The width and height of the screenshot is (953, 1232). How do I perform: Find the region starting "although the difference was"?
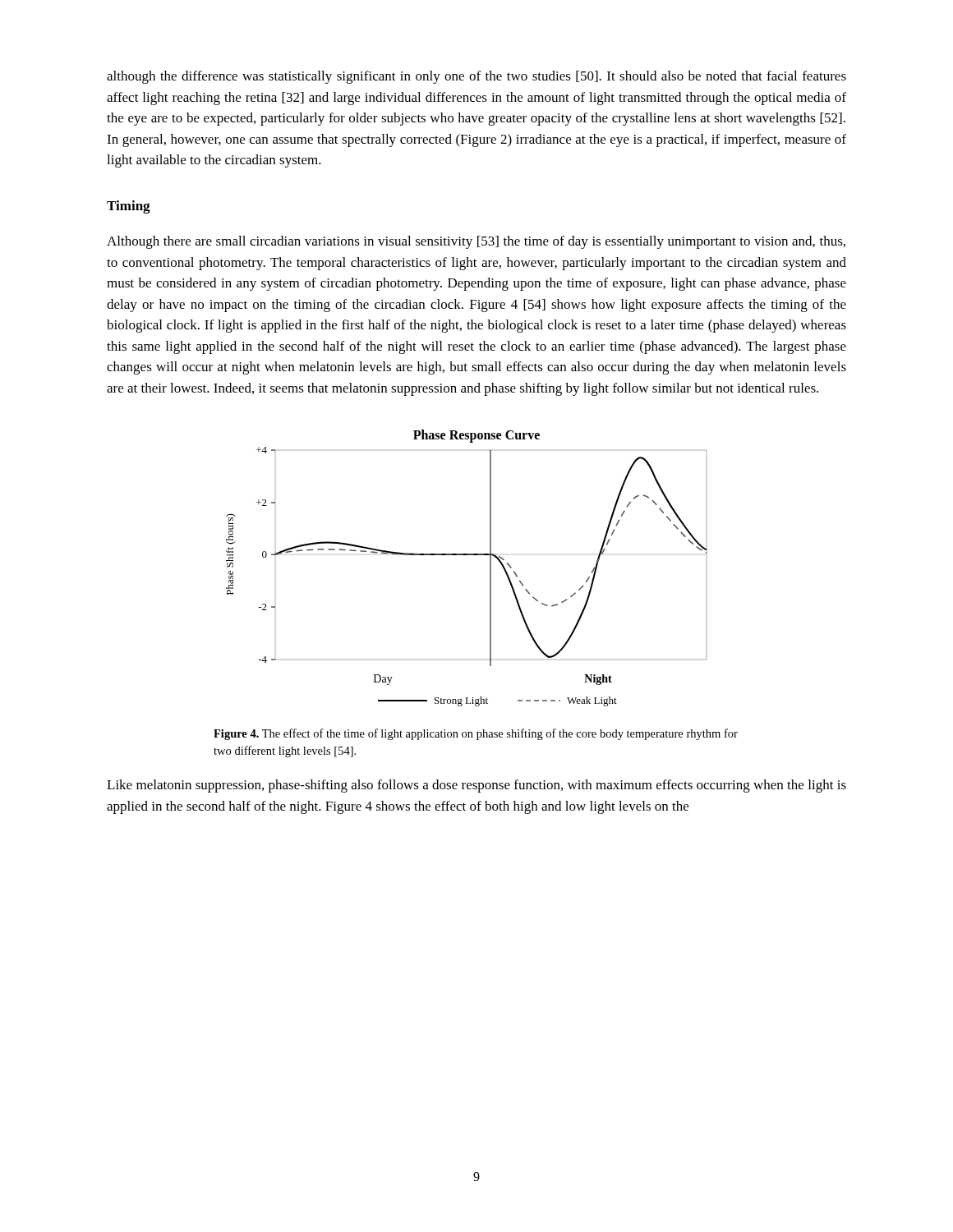click(x=476, y=118)
